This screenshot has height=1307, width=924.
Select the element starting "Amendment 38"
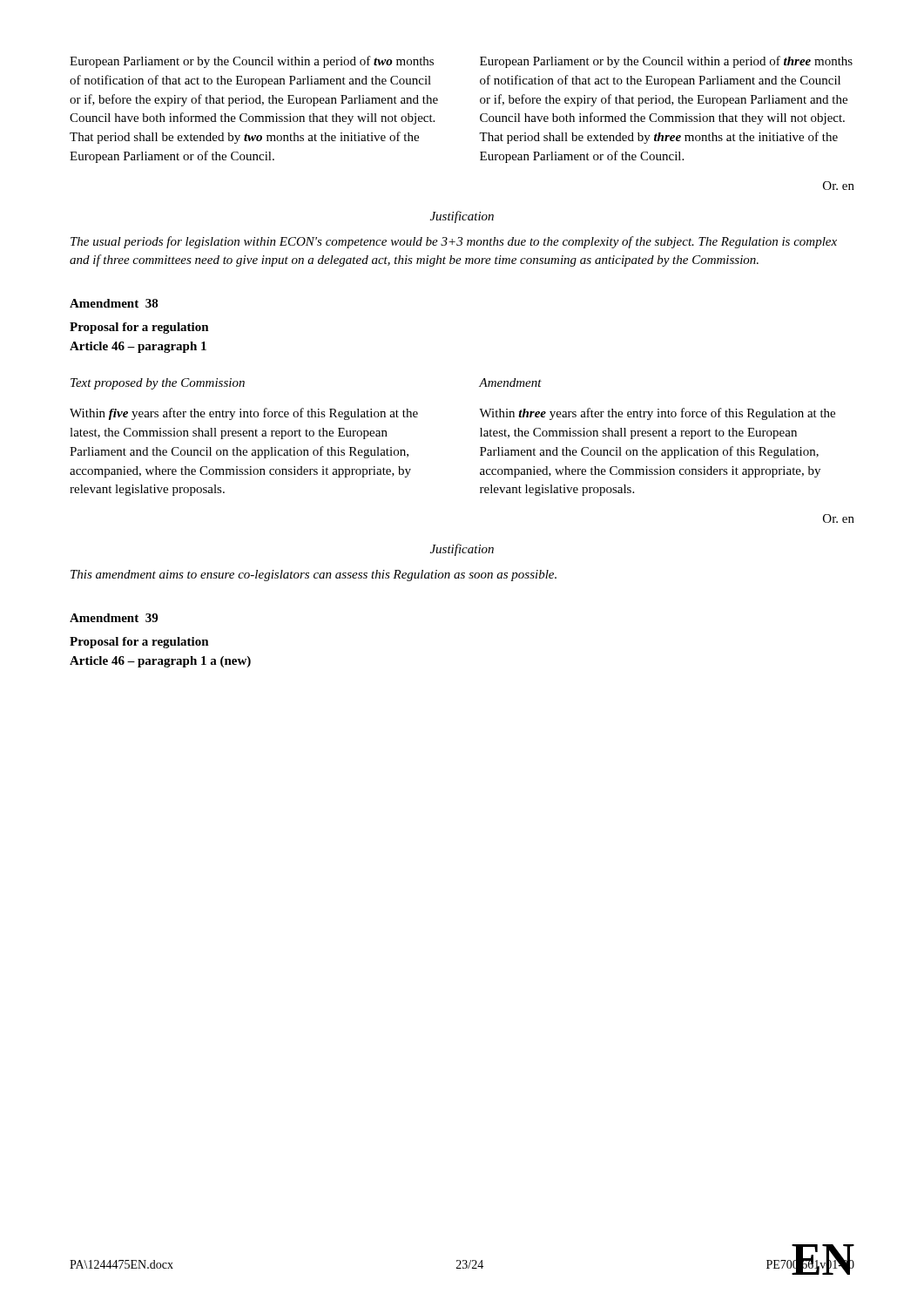114,303
